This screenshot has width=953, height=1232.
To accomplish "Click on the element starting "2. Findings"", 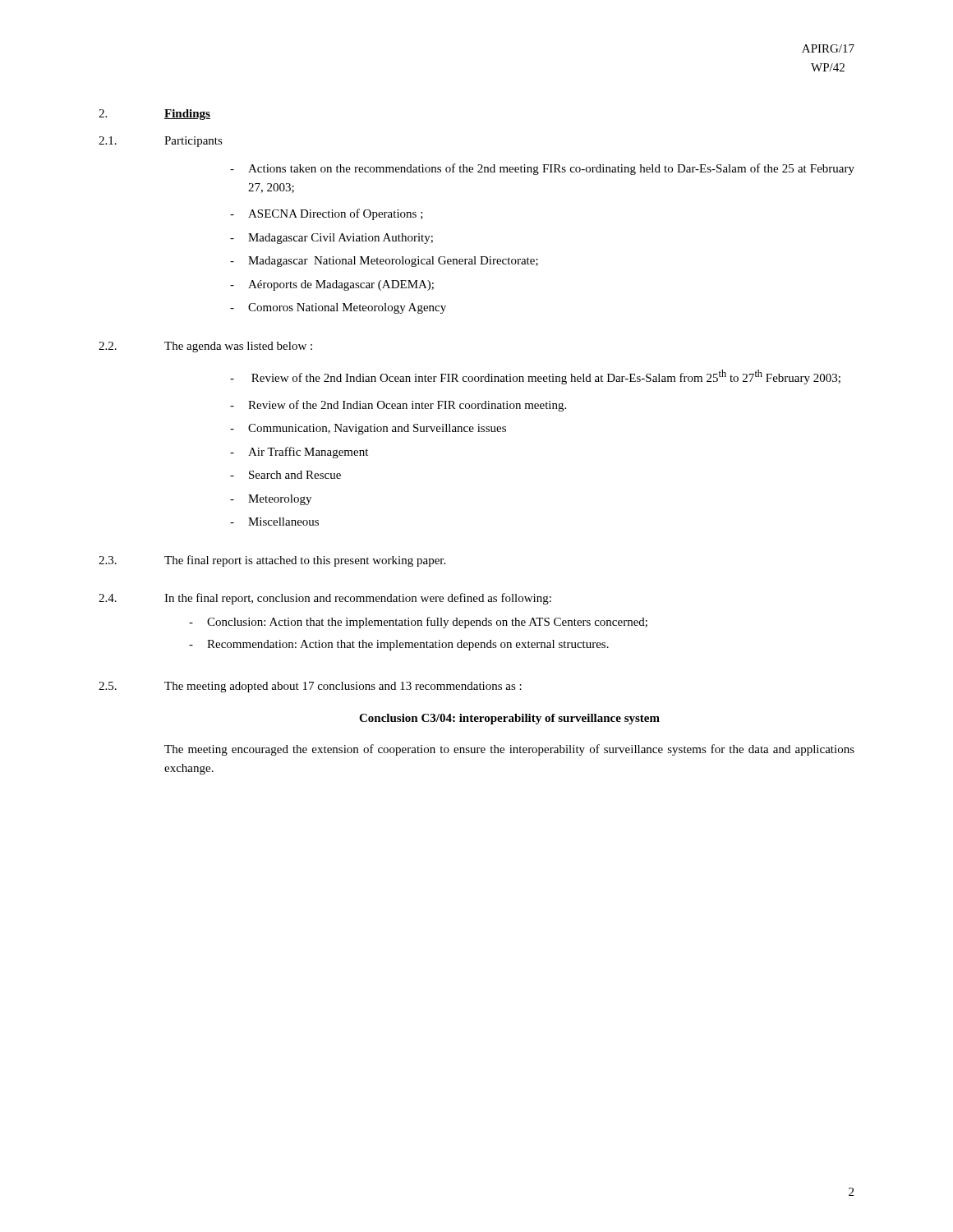I will (154, 114).
